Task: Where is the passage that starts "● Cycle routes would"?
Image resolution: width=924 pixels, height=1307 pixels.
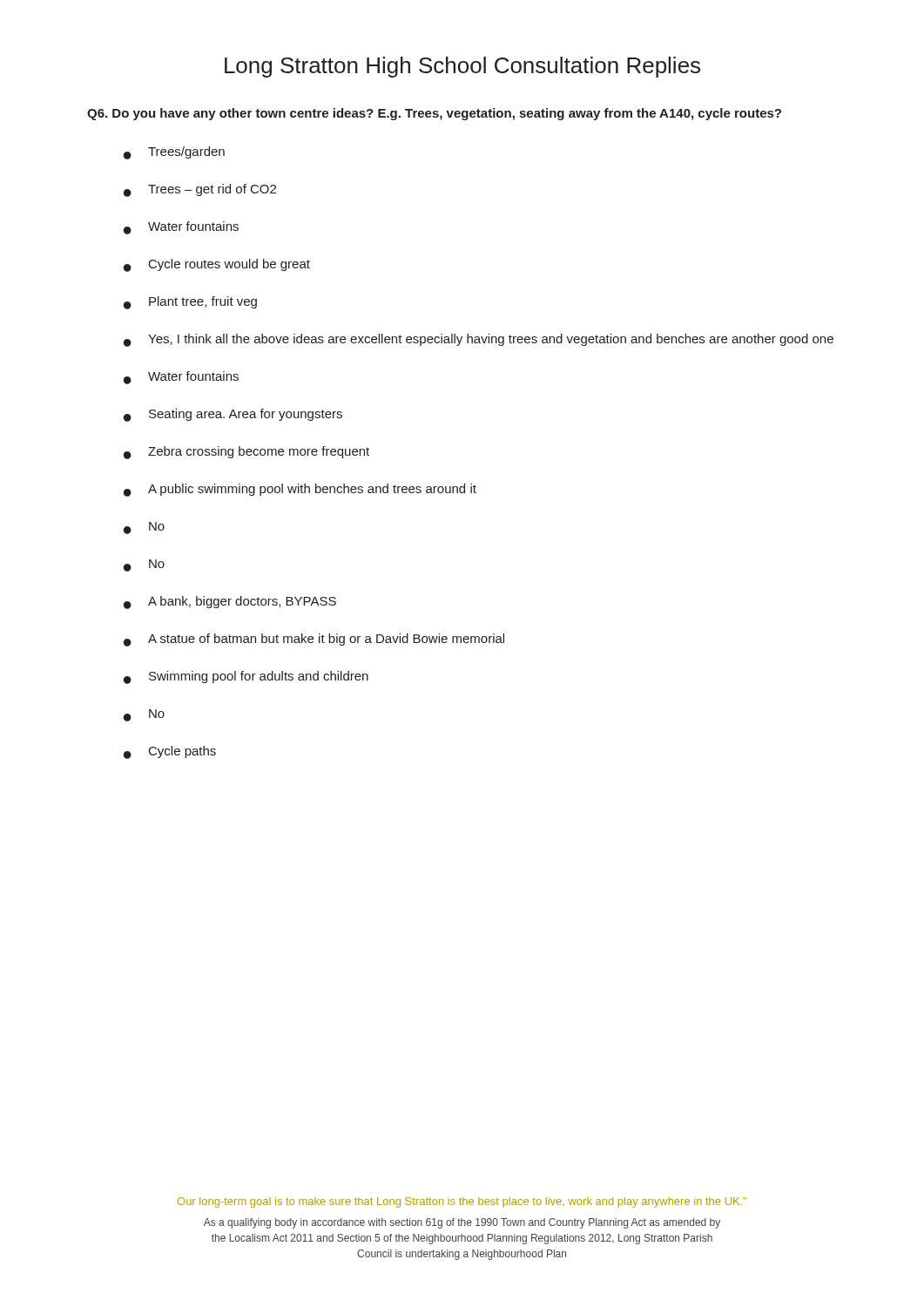Action: pos(216,266)
